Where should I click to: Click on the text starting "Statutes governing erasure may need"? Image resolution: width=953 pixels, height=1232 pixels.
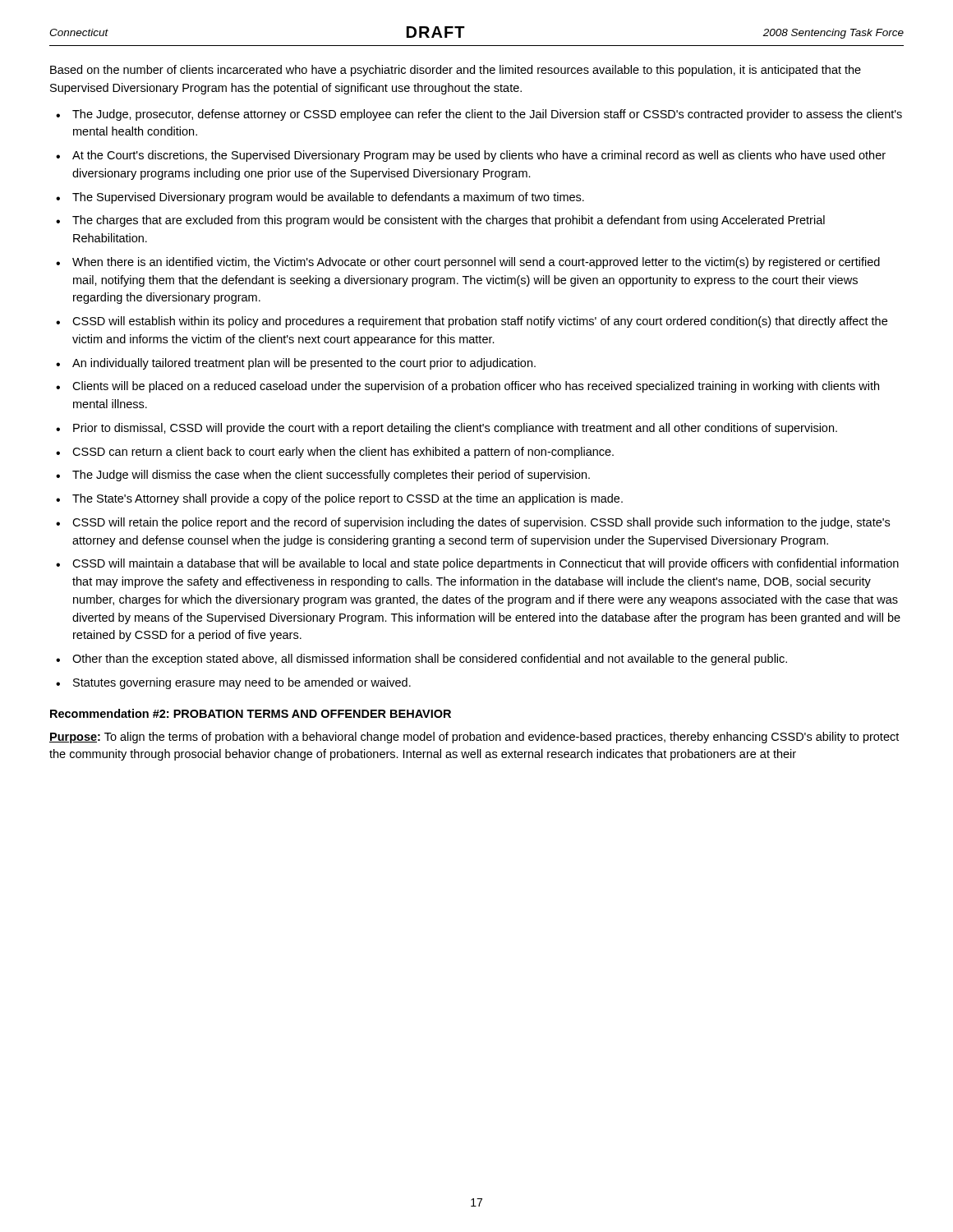coord(242,682)
